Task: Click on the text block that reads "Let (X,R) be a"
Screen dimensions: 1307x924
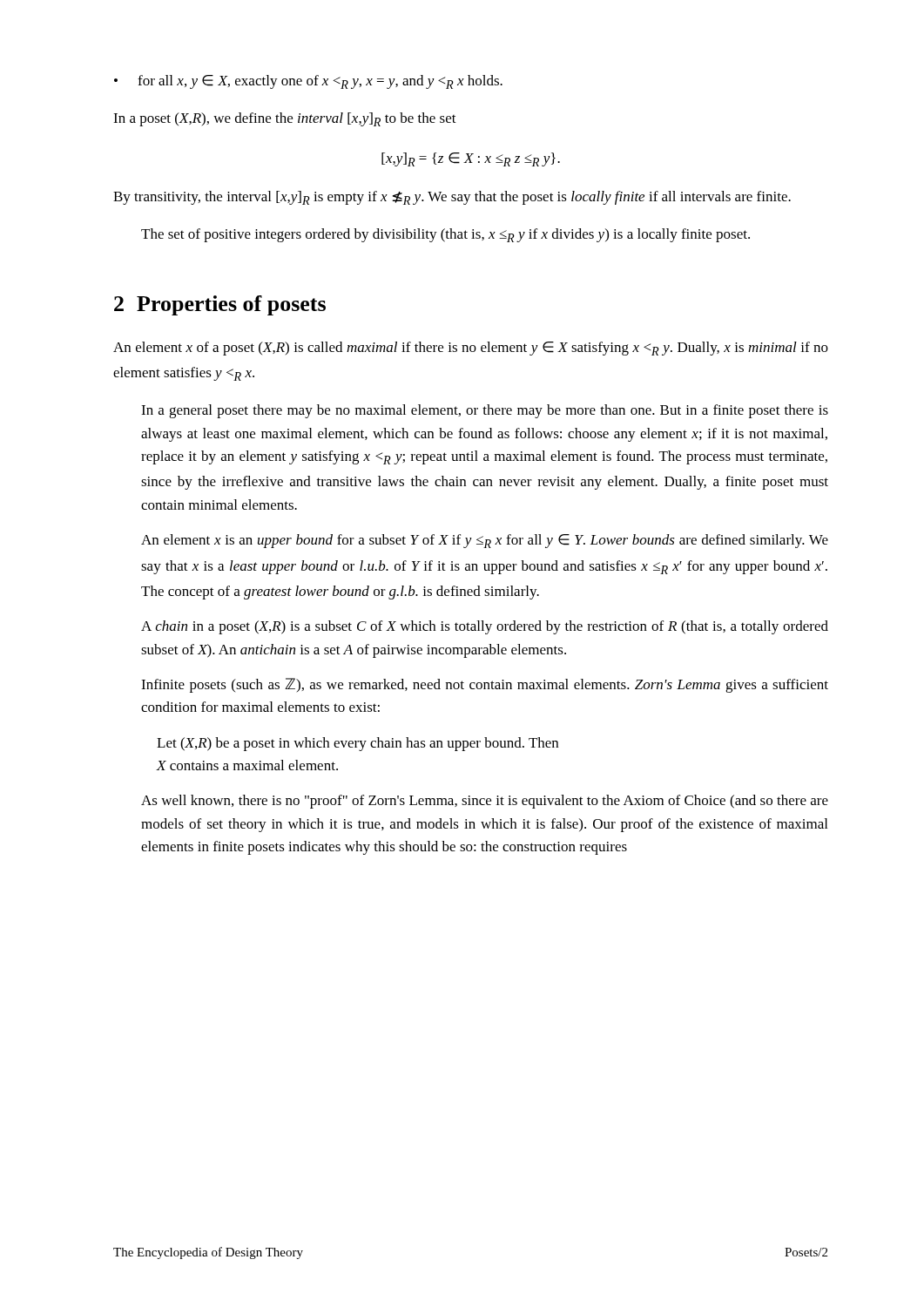Action: (x=358, y=754)
